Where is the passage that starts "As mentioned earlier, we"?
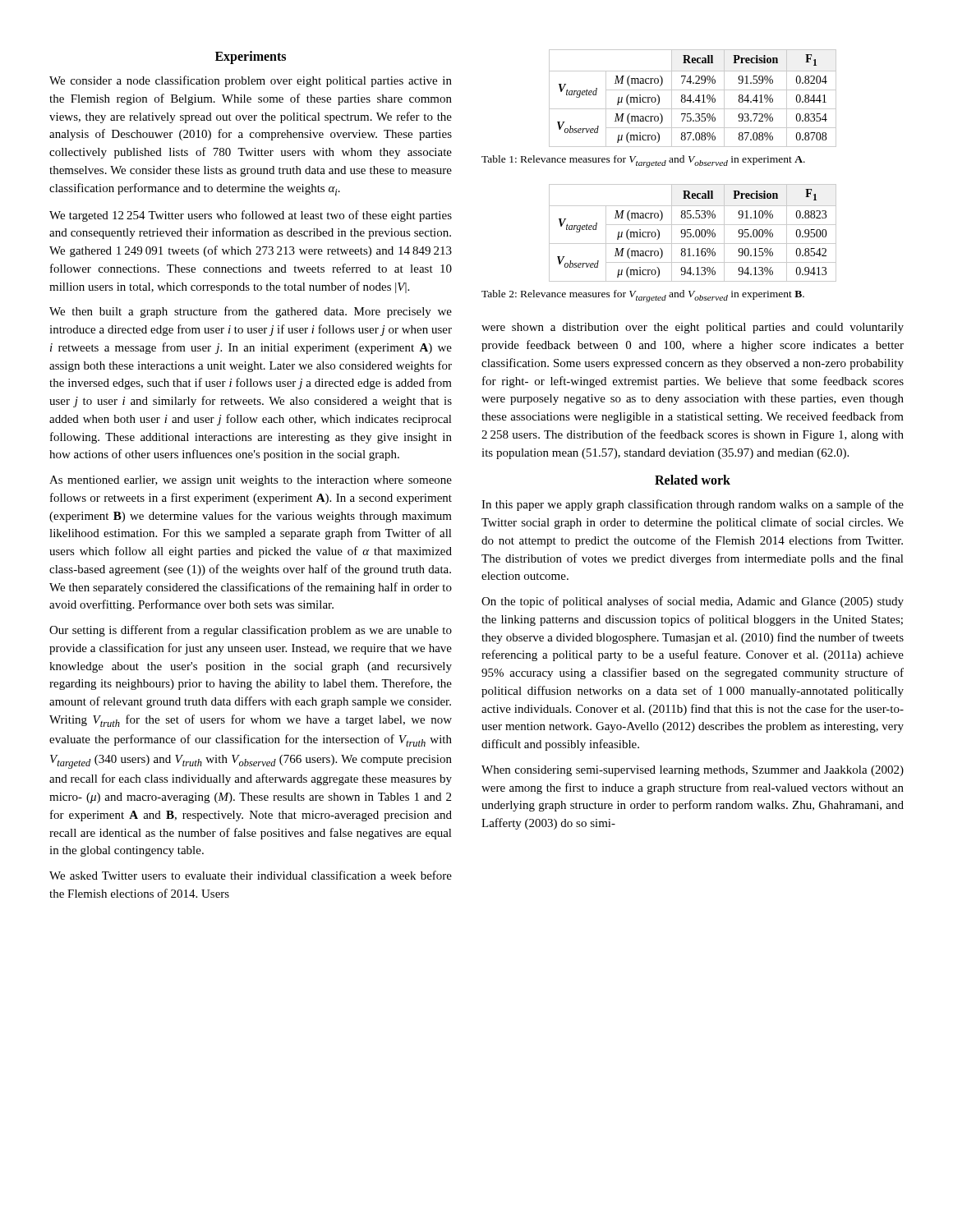Image resolution: width=953 pixels, height=1232 pixels. pyautogui.click(x=251, y=543)
